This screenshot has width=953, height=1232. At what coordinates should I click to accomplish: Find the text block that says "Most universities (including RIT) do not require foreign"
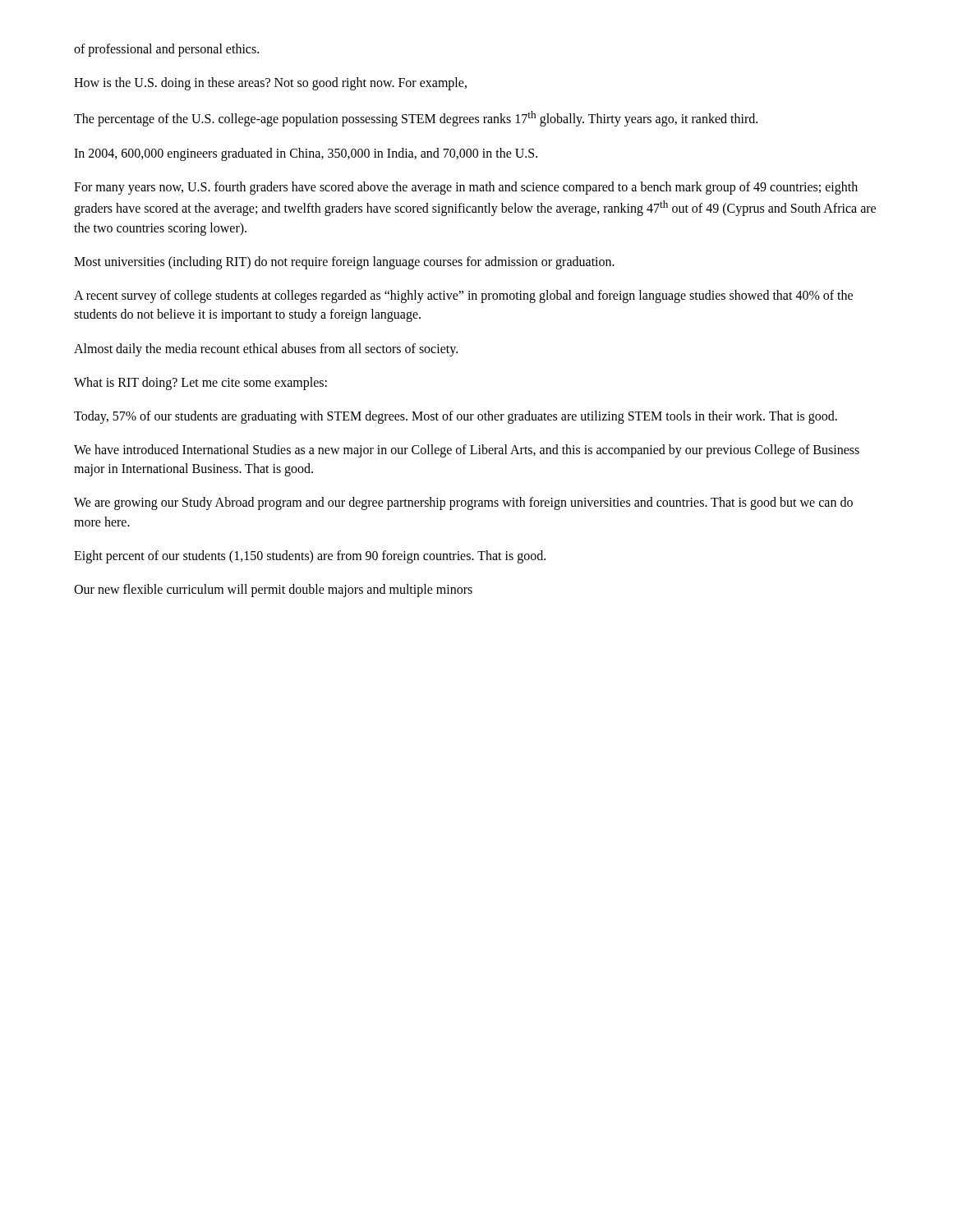(344, 262)
